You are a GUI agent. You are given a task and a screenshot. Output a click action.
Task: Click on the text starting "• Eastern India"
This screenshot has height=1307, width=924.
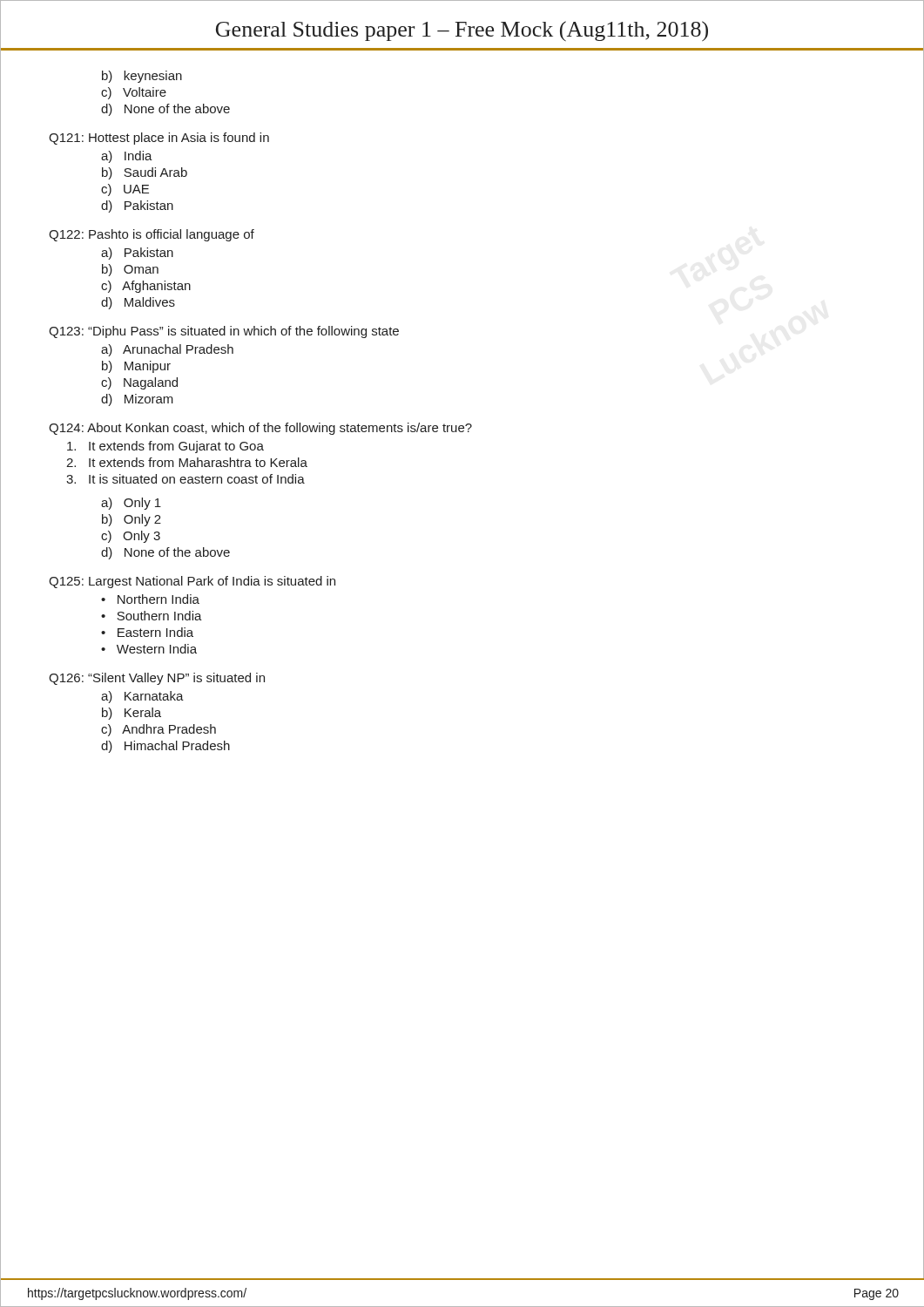pos(147,632)
